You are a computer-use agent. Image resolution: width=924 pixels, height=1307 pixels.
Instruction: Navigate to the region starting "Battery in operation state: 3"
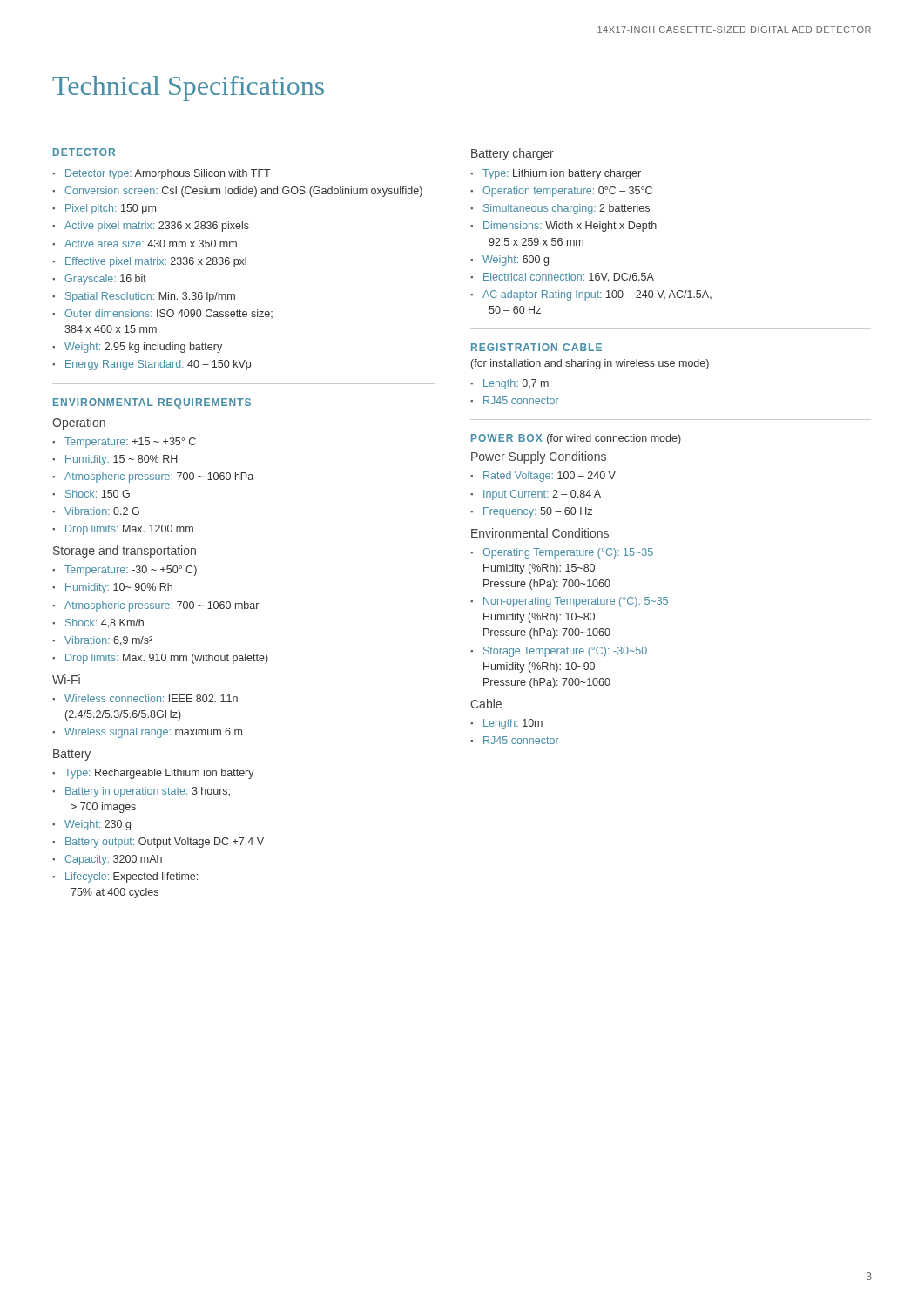click(148, 799)
